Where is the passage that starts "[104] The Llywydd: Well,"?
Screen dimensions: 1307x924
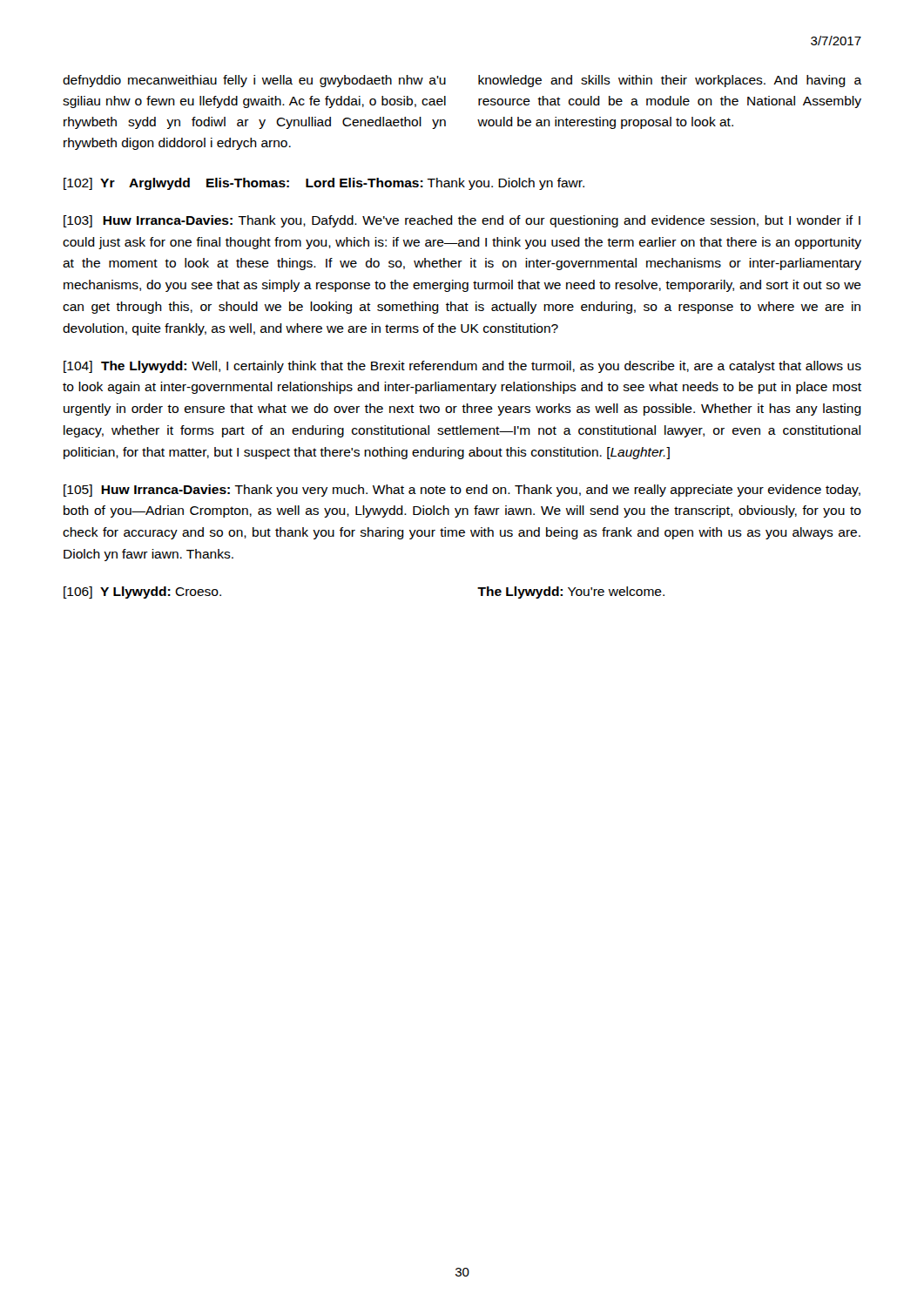tap(462, 408)
